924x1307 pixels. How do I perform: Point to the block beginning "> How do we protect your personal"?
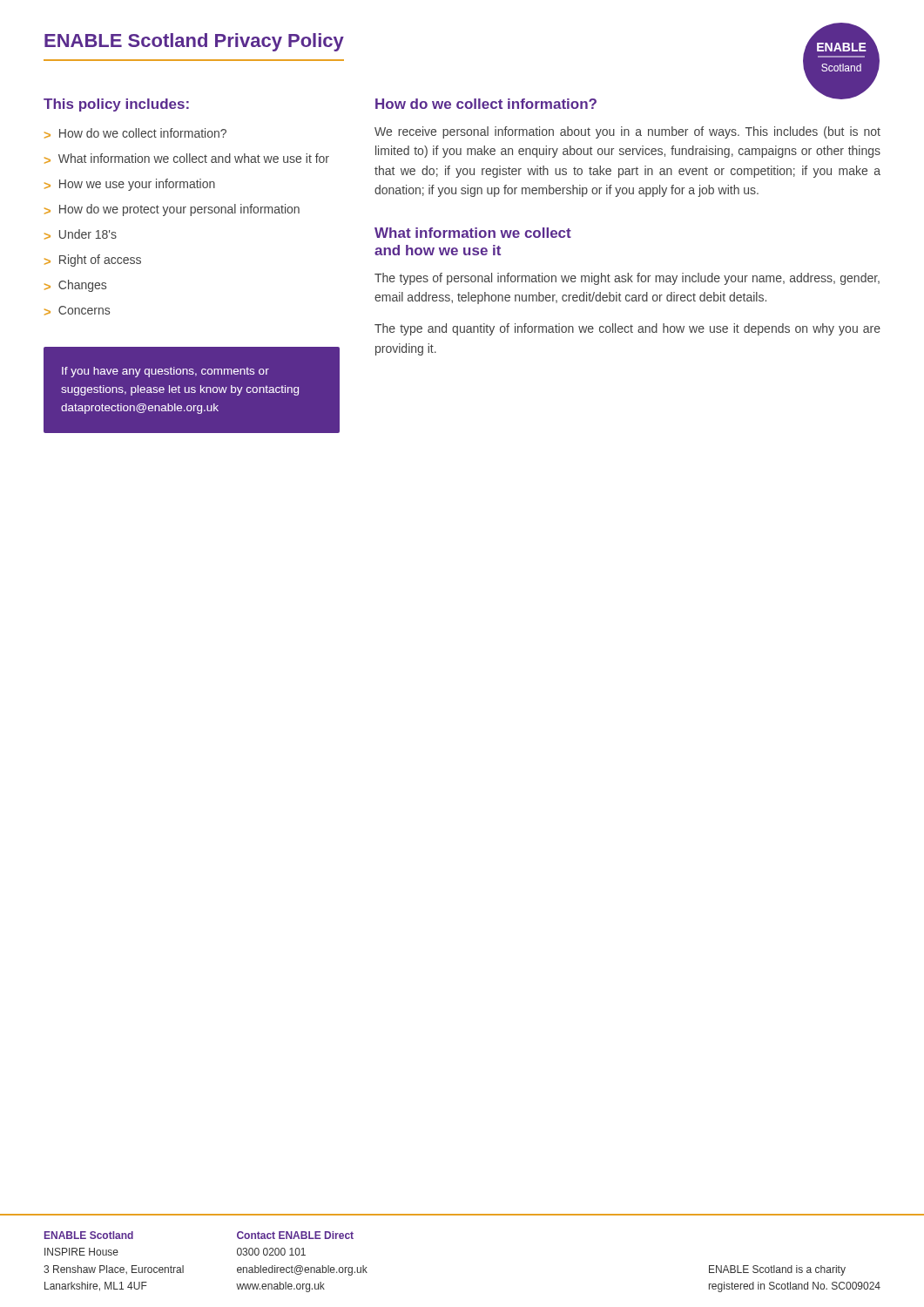click(192, 210)
